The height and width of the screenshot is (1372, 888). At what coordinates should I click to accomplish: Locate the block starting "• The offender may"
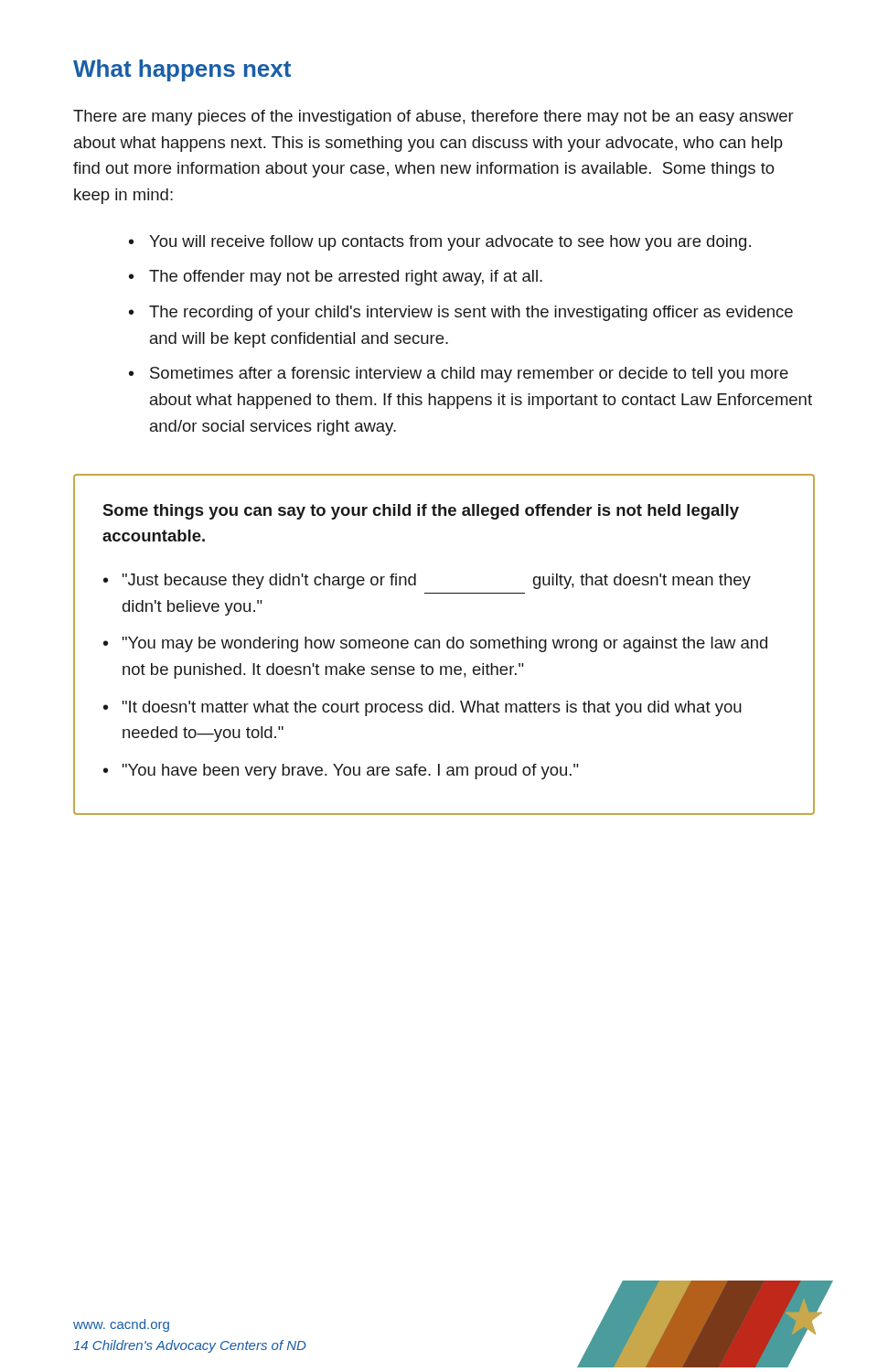471,277
